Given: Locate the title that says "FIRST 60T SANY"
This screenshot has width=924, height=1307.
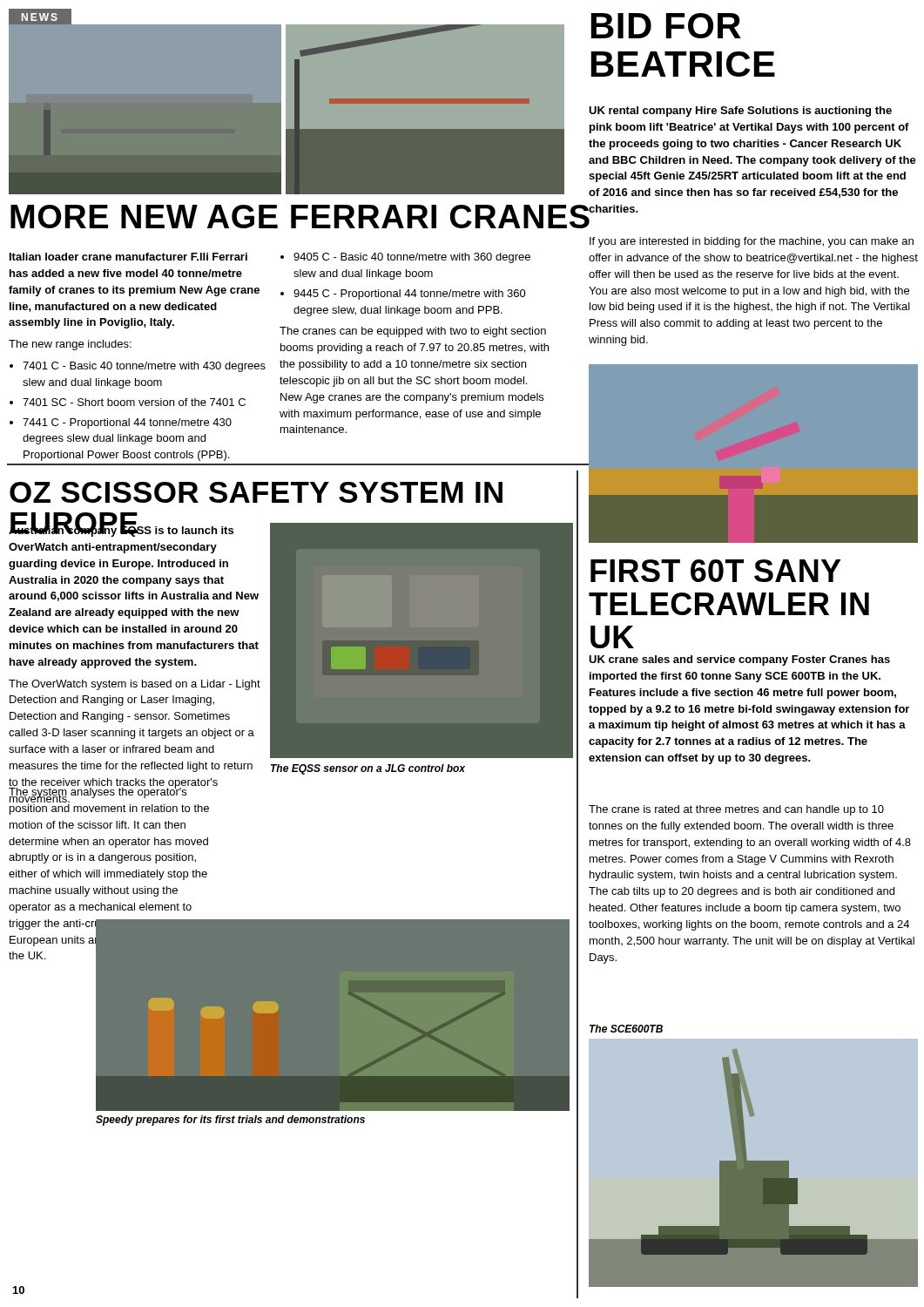Looking at the screenshot, I should point(730,604).
